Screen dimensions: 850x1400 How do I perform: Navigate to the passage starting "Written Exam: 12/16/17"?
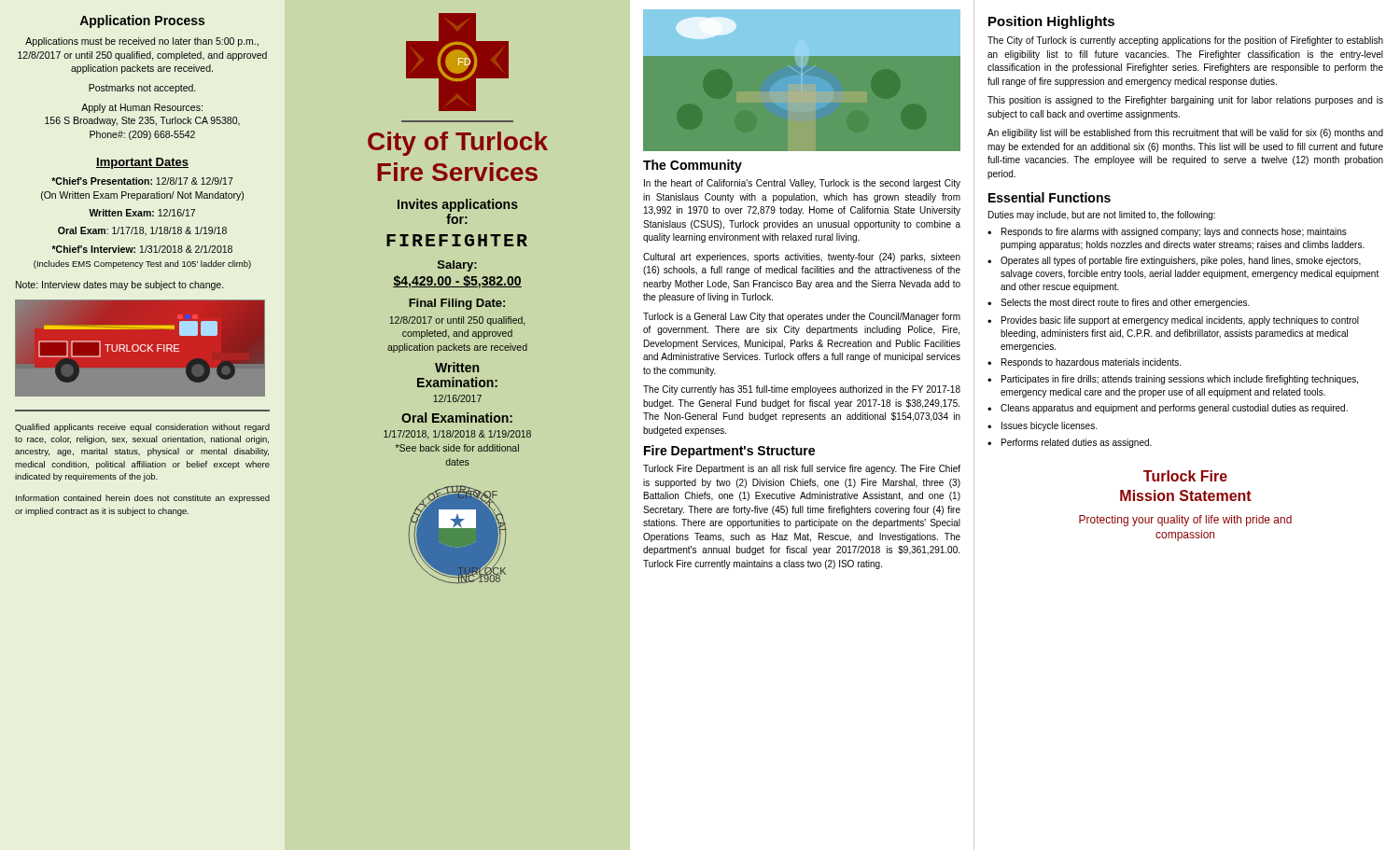[x=142, y=213]
